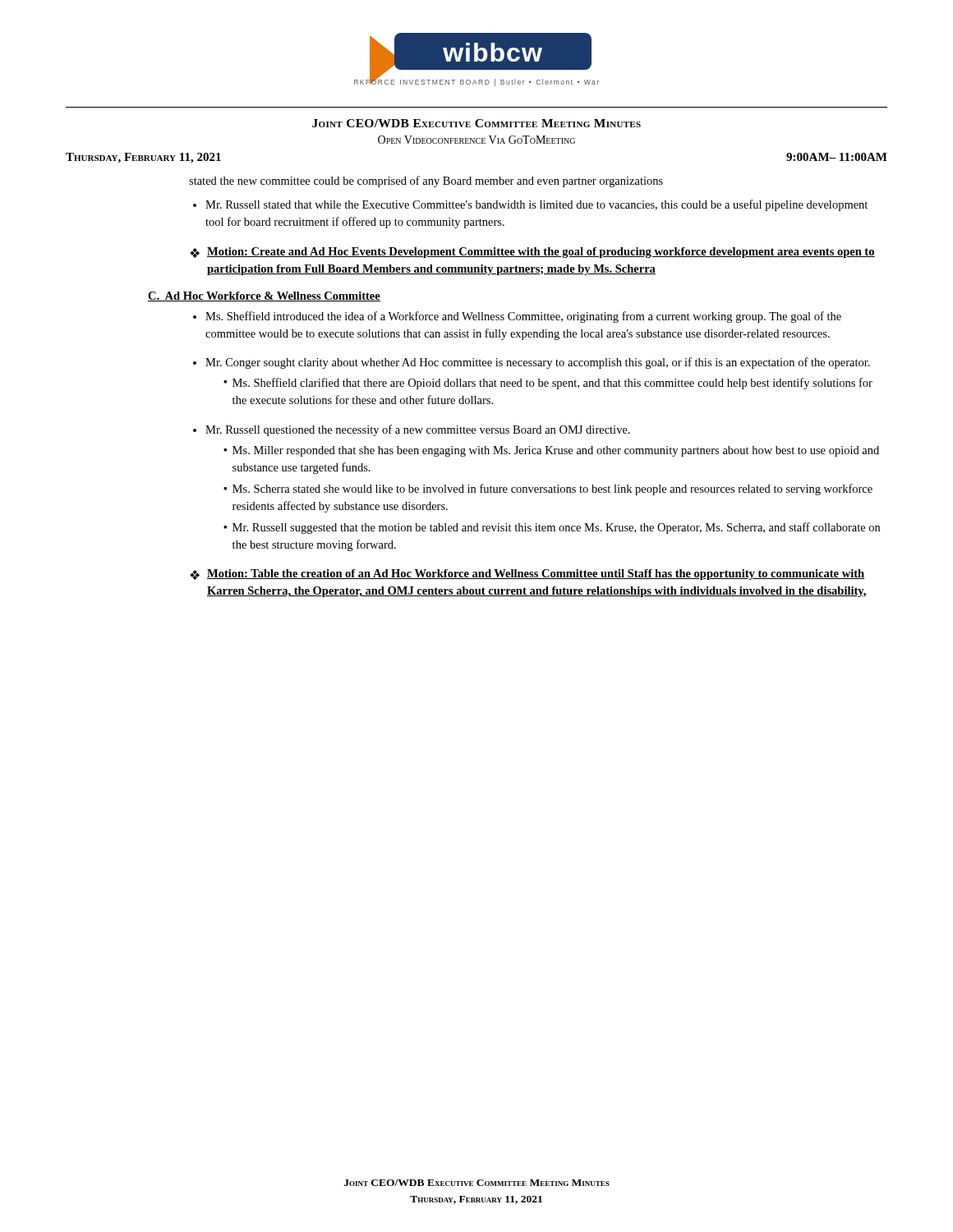The width and height of the screenshot is (953, 1232).
Task: Find the logo
Action: click(x=476, y=50)
